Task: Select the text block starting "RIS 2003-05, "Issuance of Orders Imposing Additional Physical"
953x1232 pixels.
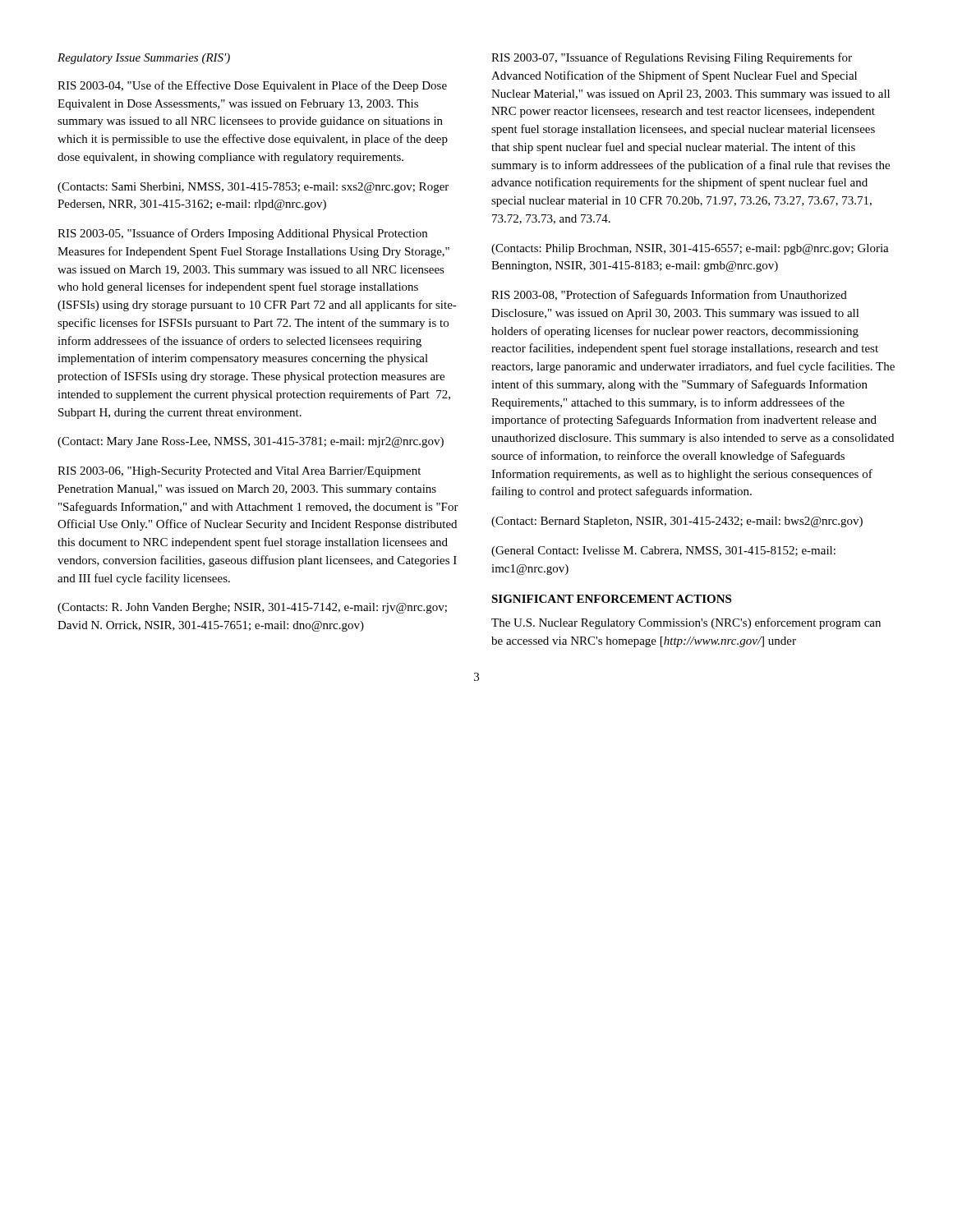Action: click(x=257, y=323)
